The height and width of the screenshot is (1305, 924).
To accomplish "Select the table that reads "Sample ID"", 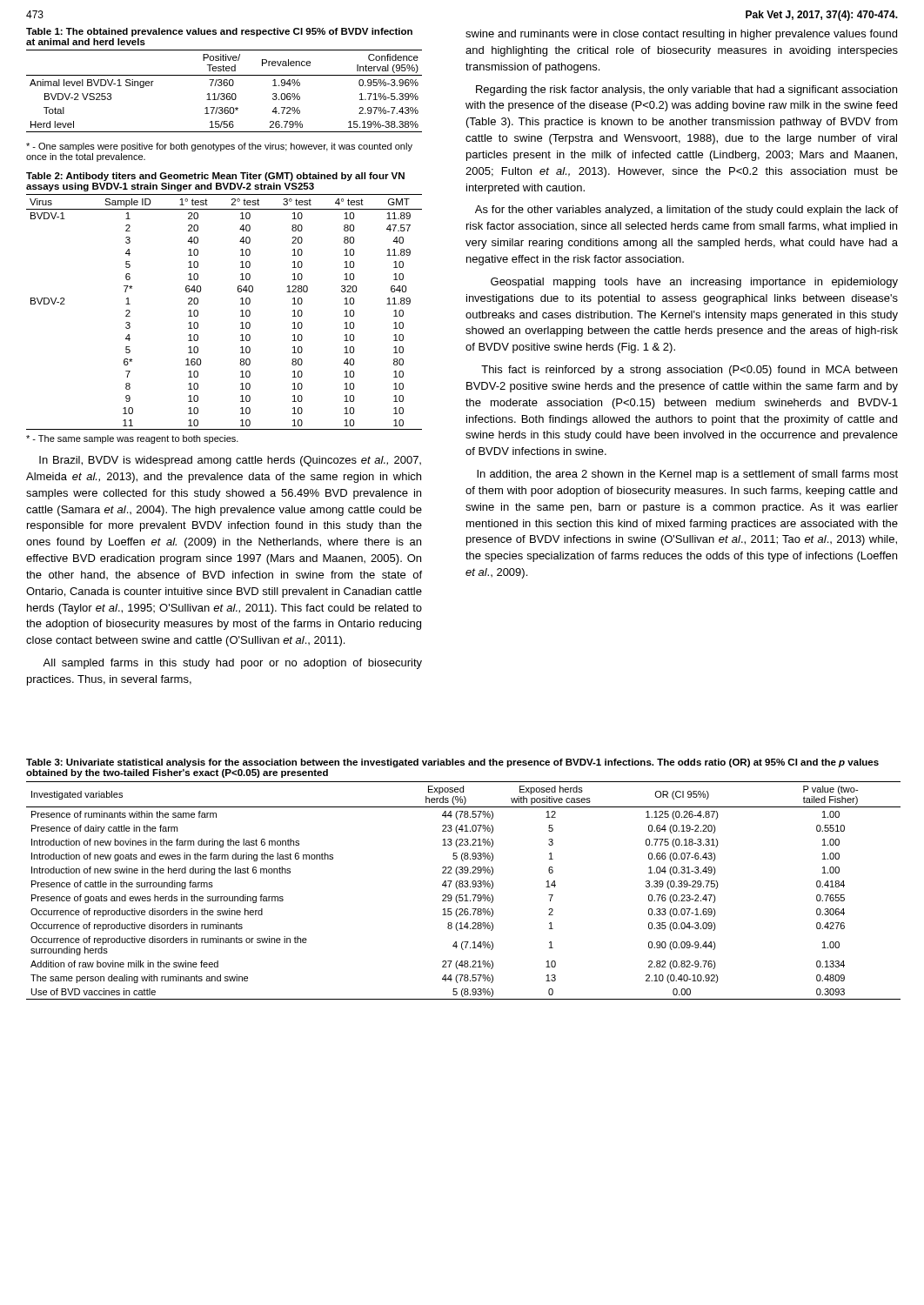I will (x=224, y=300).
